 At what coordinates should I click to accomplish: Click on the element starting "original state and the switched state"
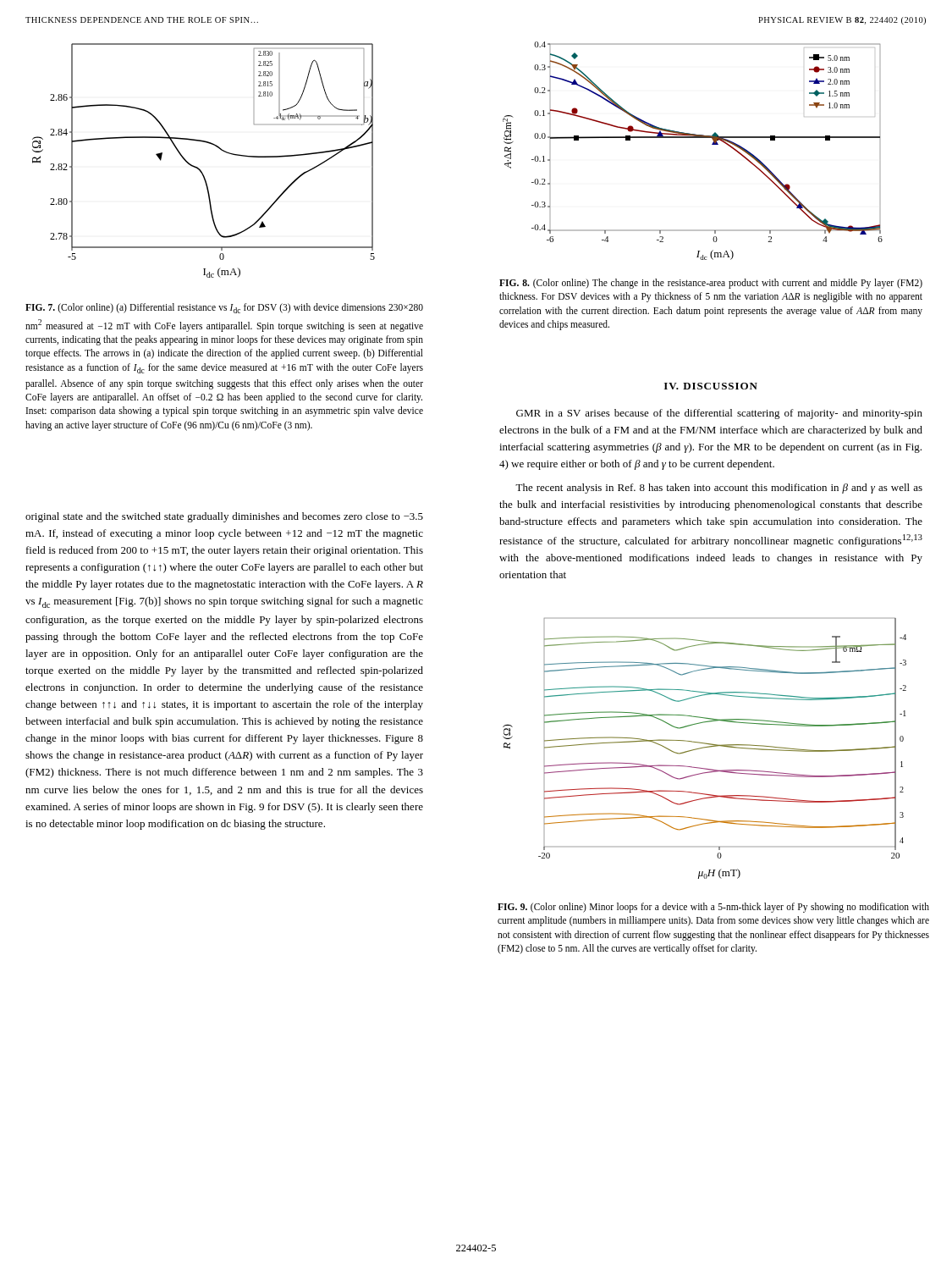[x=224, y=670]
